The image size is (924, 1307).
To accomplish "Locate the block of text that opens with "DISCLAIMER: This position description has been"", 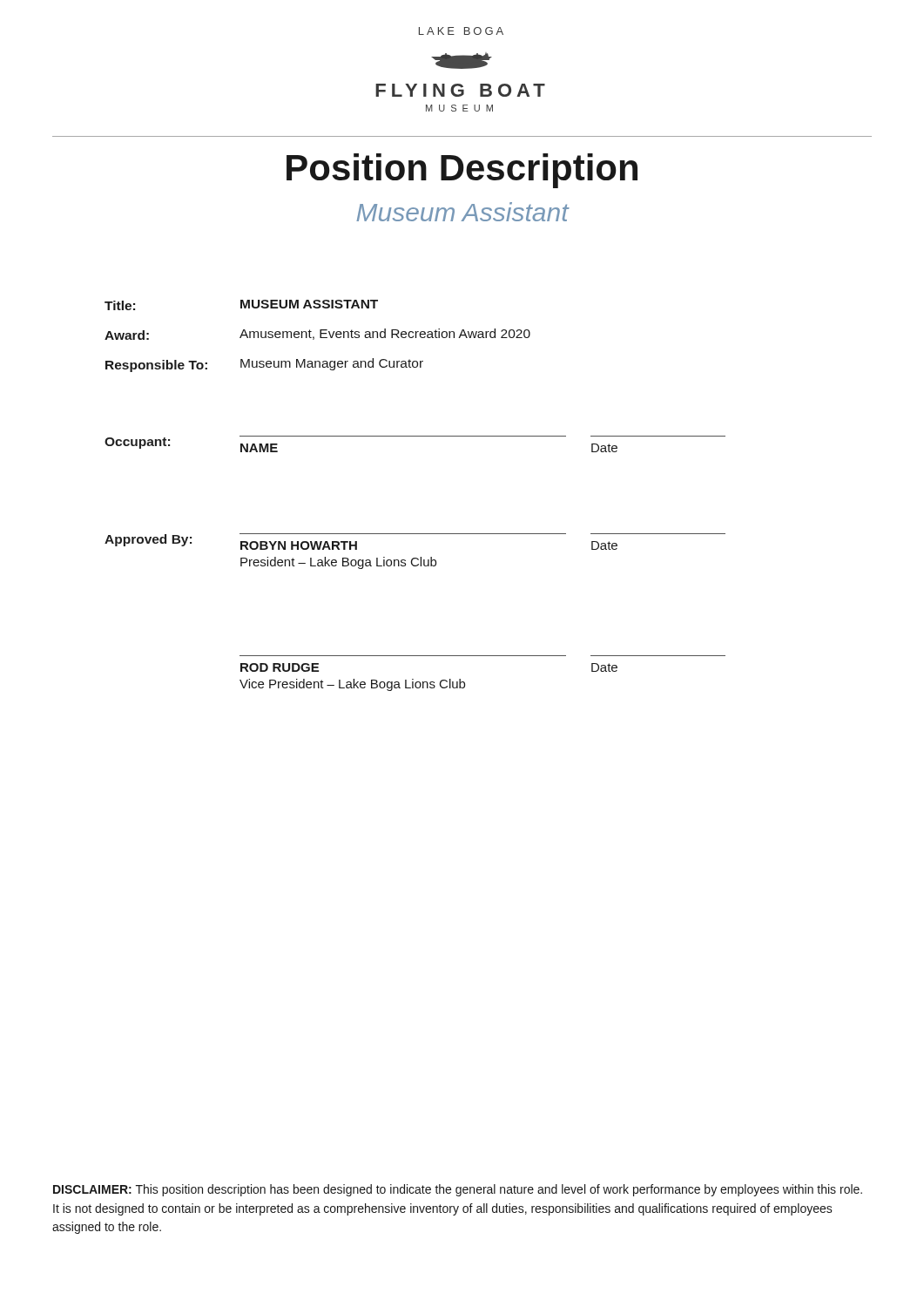I will tap(458, 1208).
